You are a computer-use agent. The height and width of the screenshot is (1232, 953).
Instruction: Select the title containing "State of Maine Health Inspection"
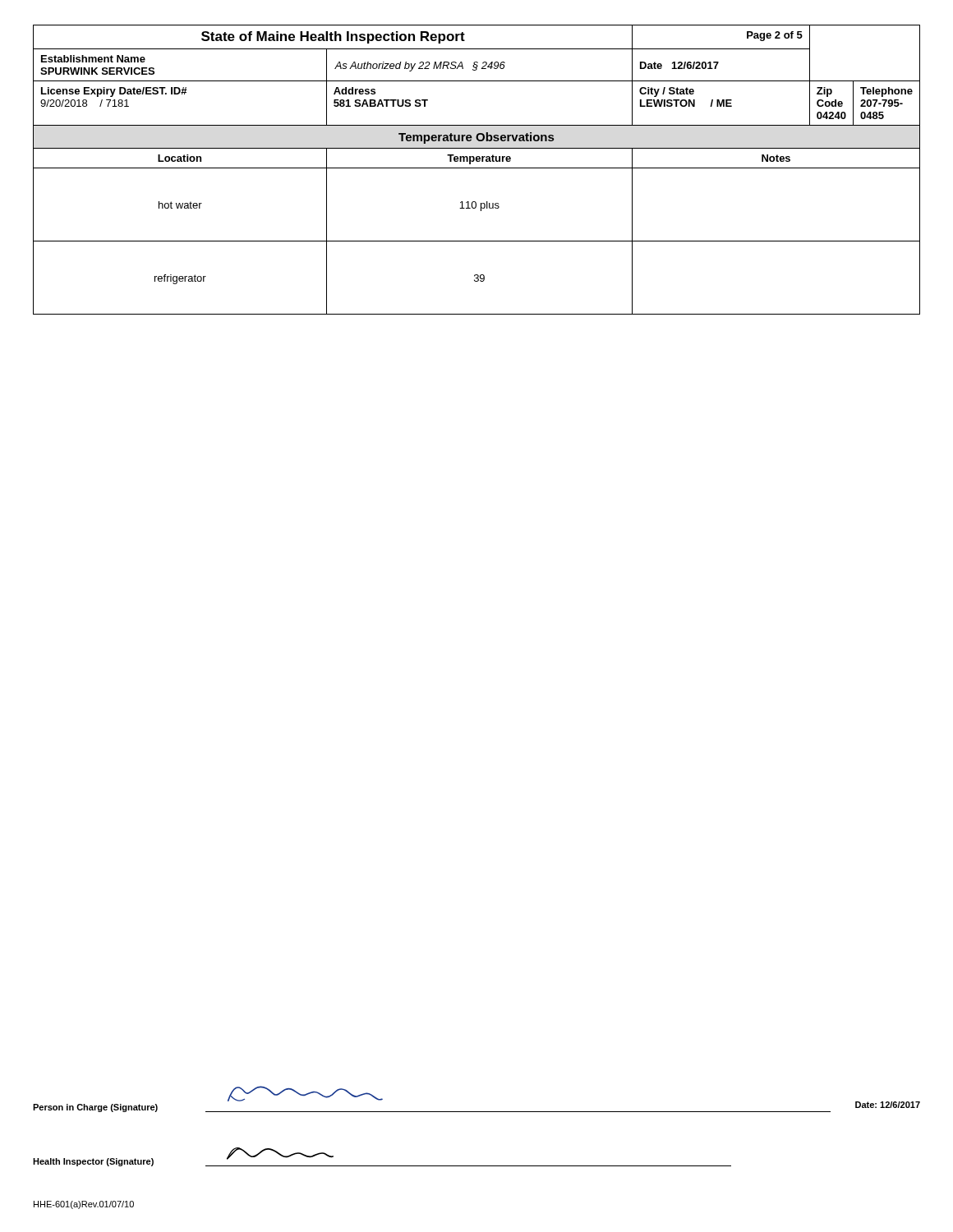click(x=333, y=37)
